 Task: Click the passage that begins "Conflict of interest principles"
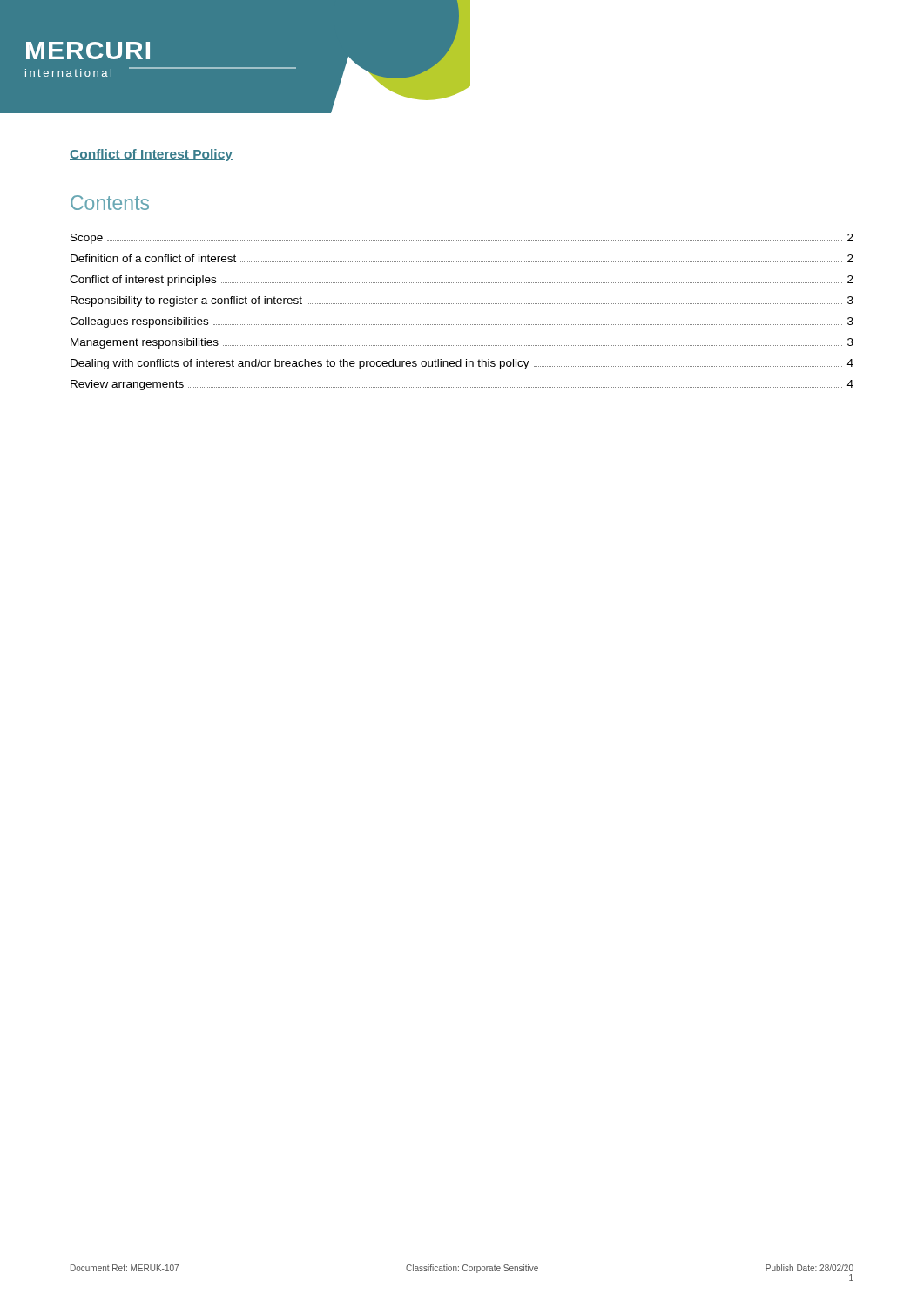[x=462, y=279]
